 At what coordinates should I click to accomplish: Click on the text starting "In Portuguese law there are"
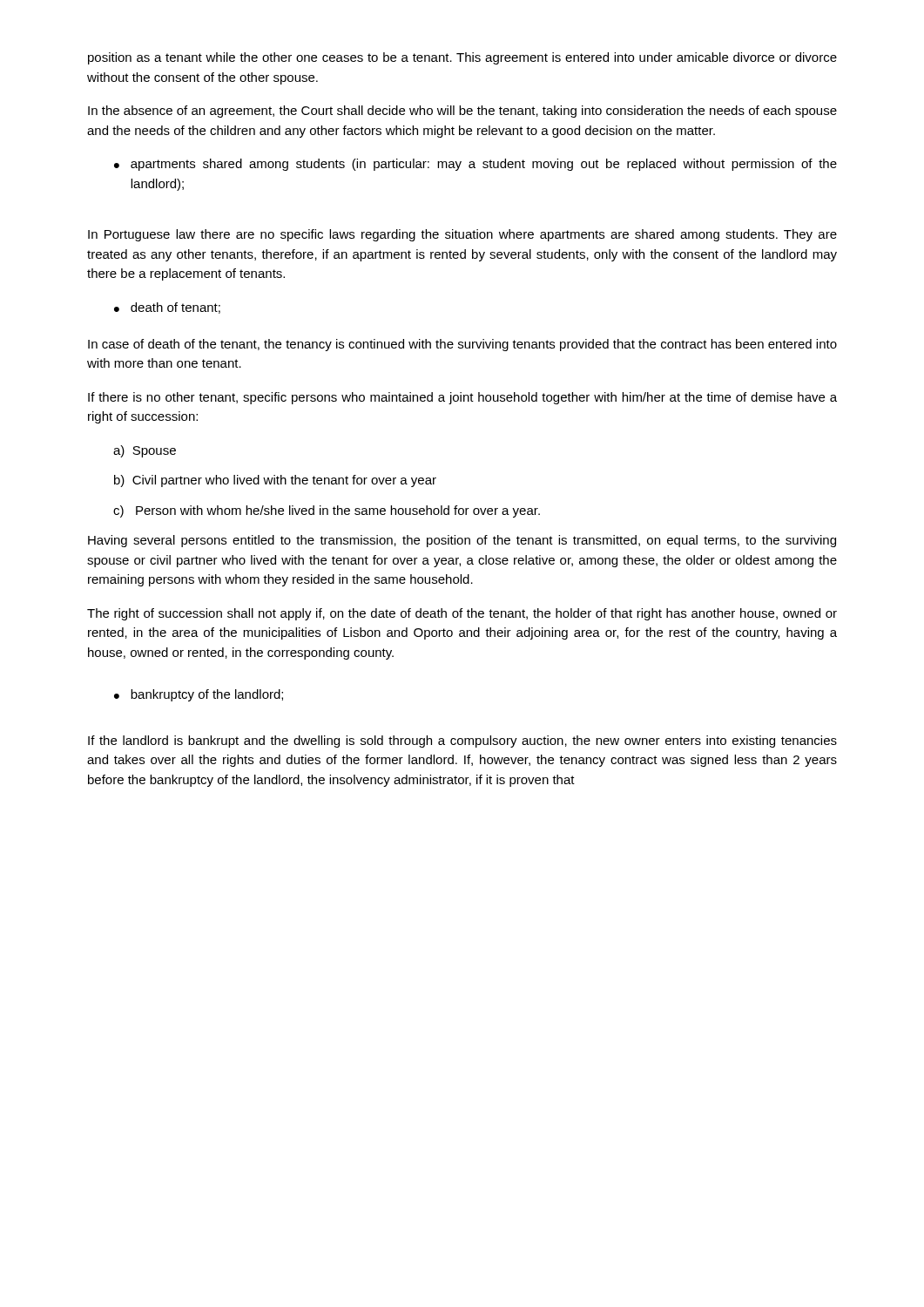coord(462,254)
